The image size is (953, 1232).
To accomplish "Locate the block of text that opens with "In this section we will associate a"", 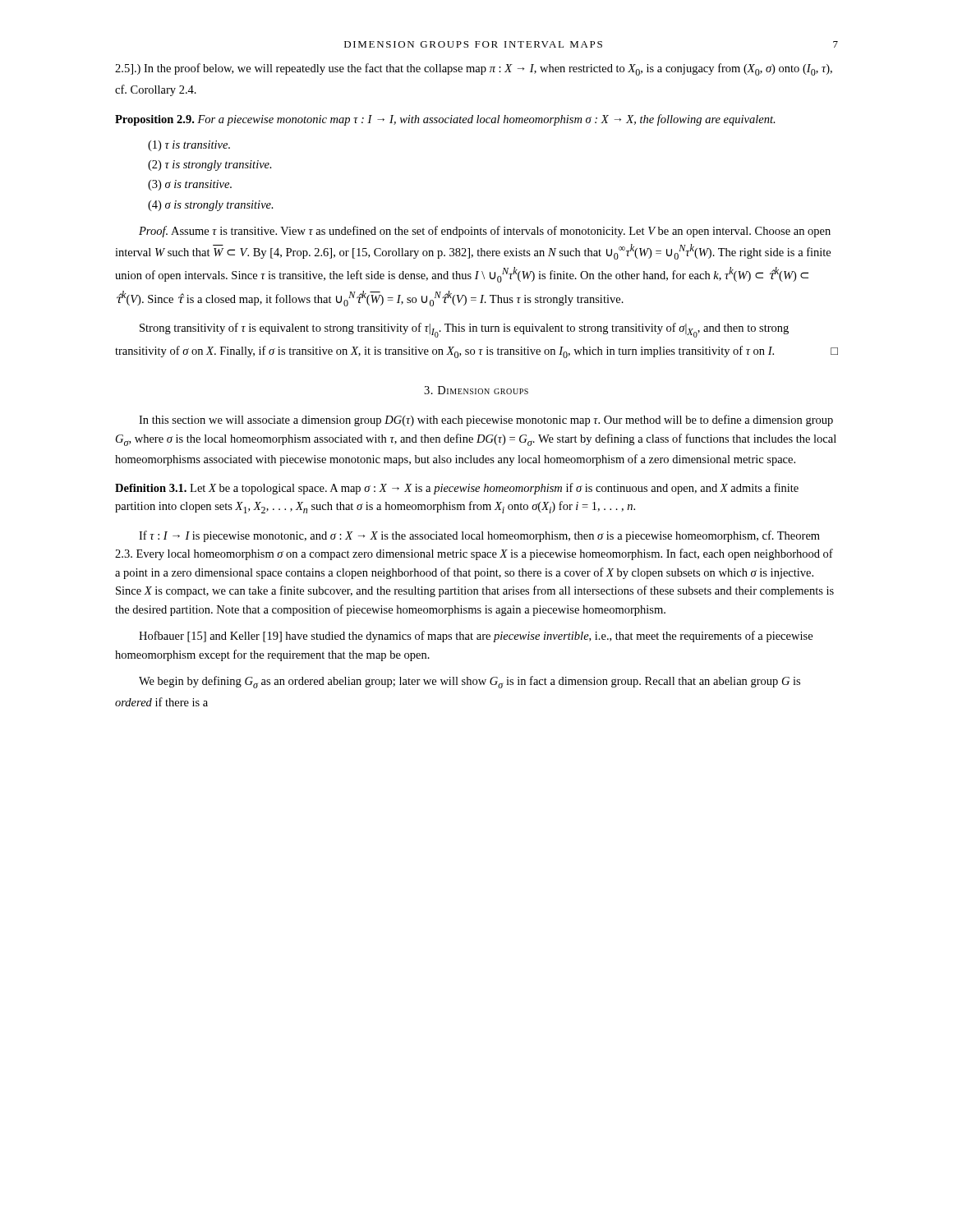I will coord(476,440).
